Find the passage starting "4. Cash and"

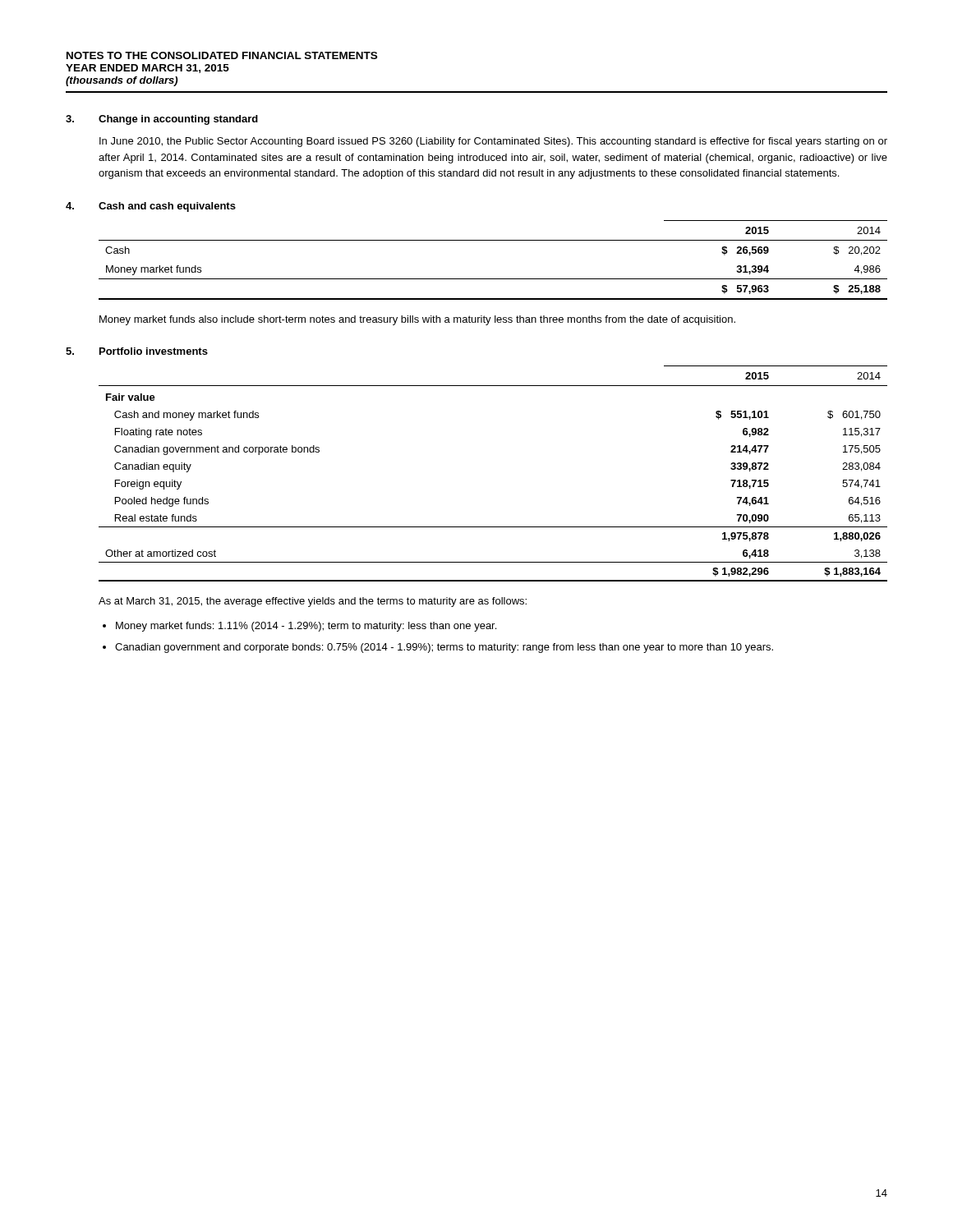tap(151, 205)
